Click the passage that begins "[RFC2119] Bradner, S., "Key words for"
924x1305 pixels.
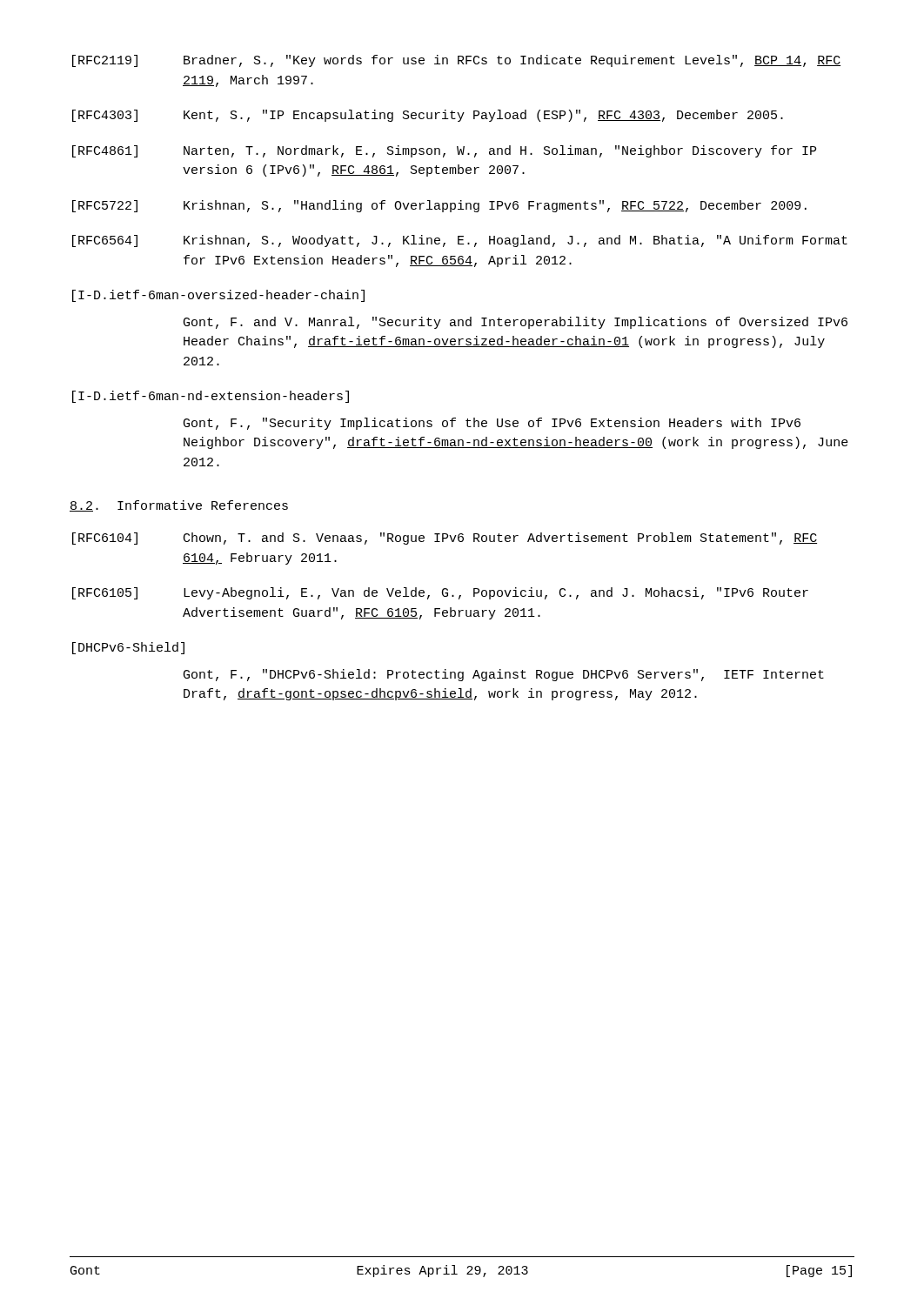click(462, 72)
